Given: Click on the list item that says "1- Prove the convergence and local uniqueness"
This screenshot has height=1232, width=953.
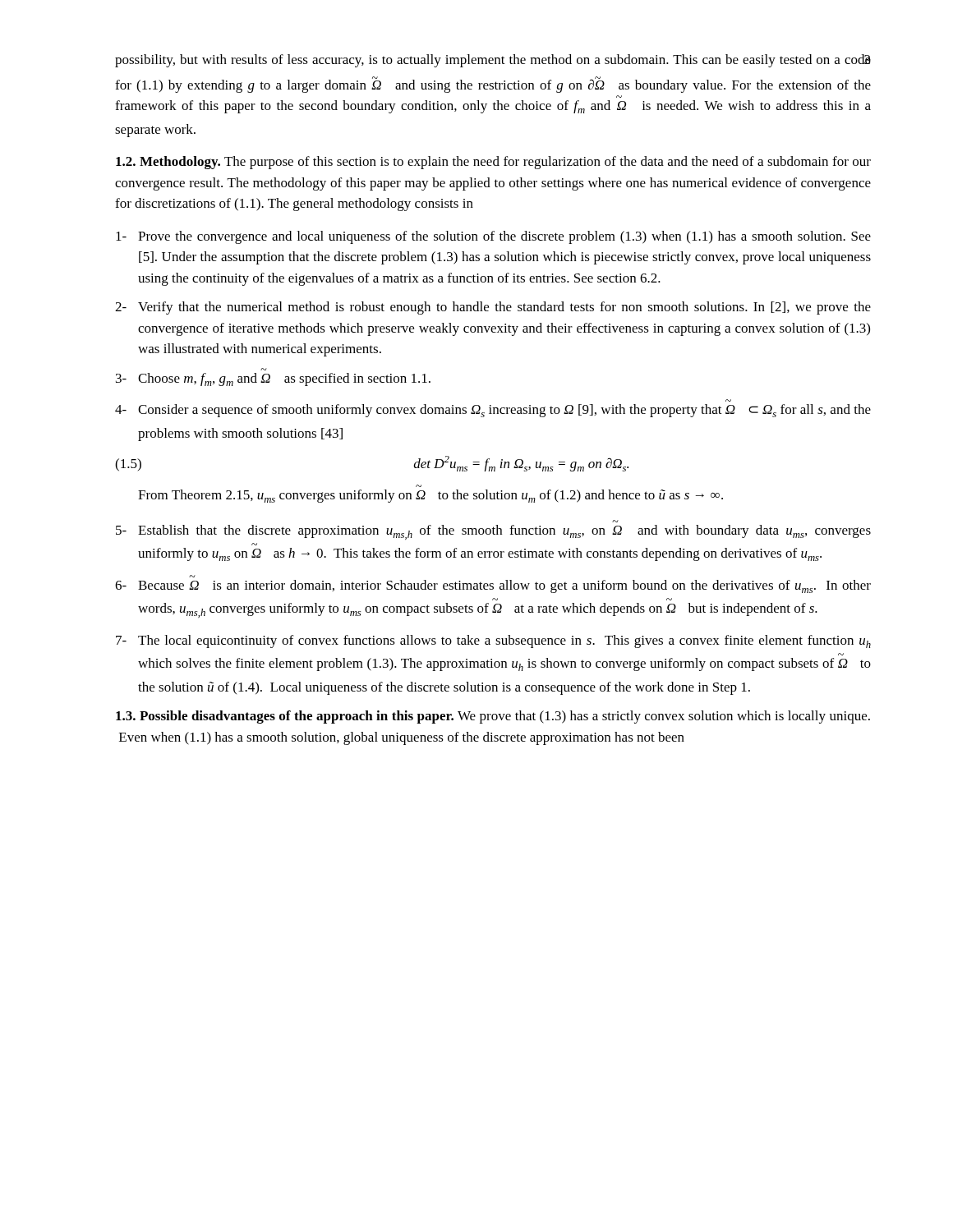Looking at the screenshot, I should [x=493, y=257].
